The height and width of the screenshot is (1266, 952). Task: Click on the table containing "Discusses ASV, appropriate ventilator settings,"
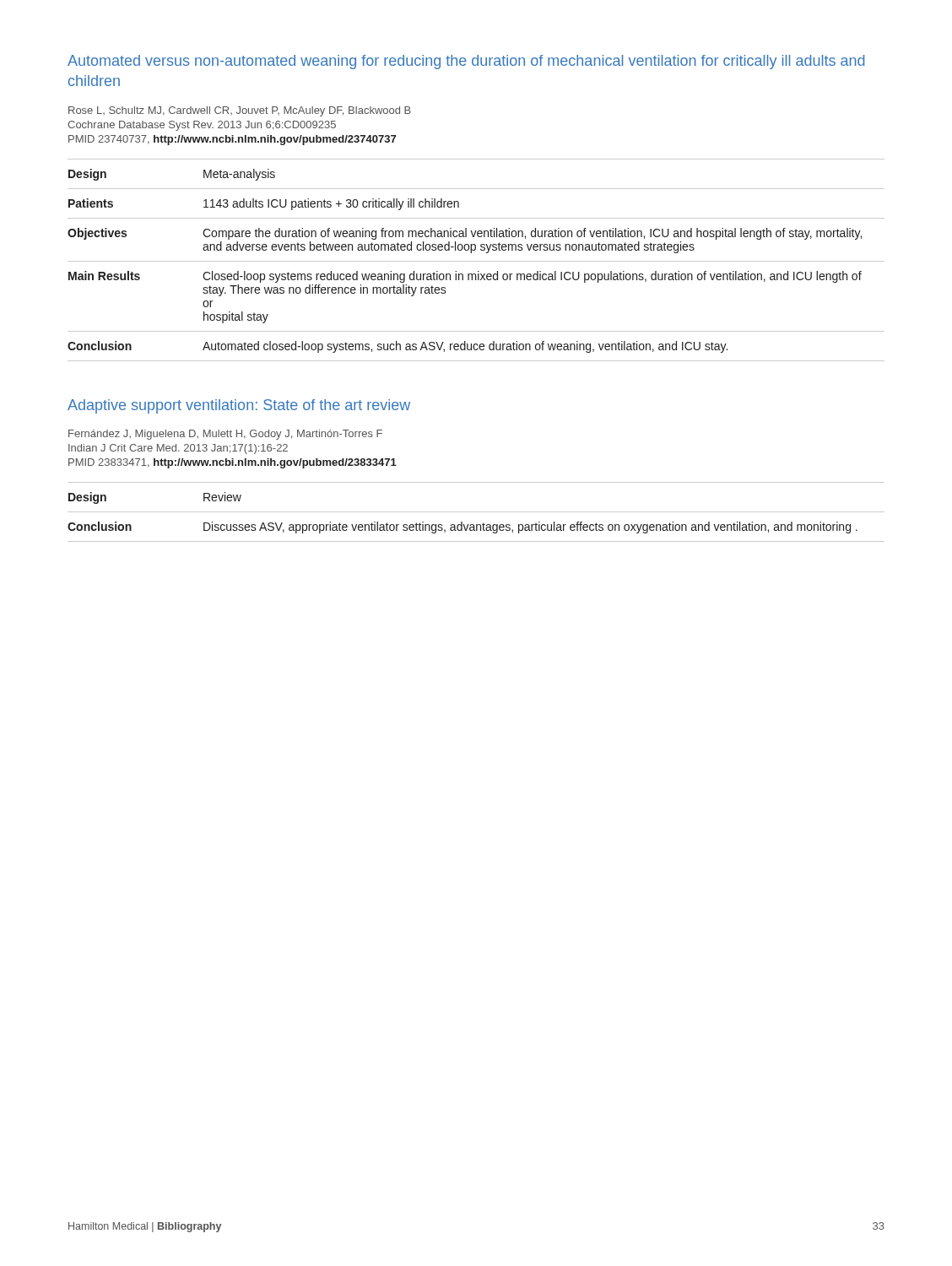click(476, 512)
